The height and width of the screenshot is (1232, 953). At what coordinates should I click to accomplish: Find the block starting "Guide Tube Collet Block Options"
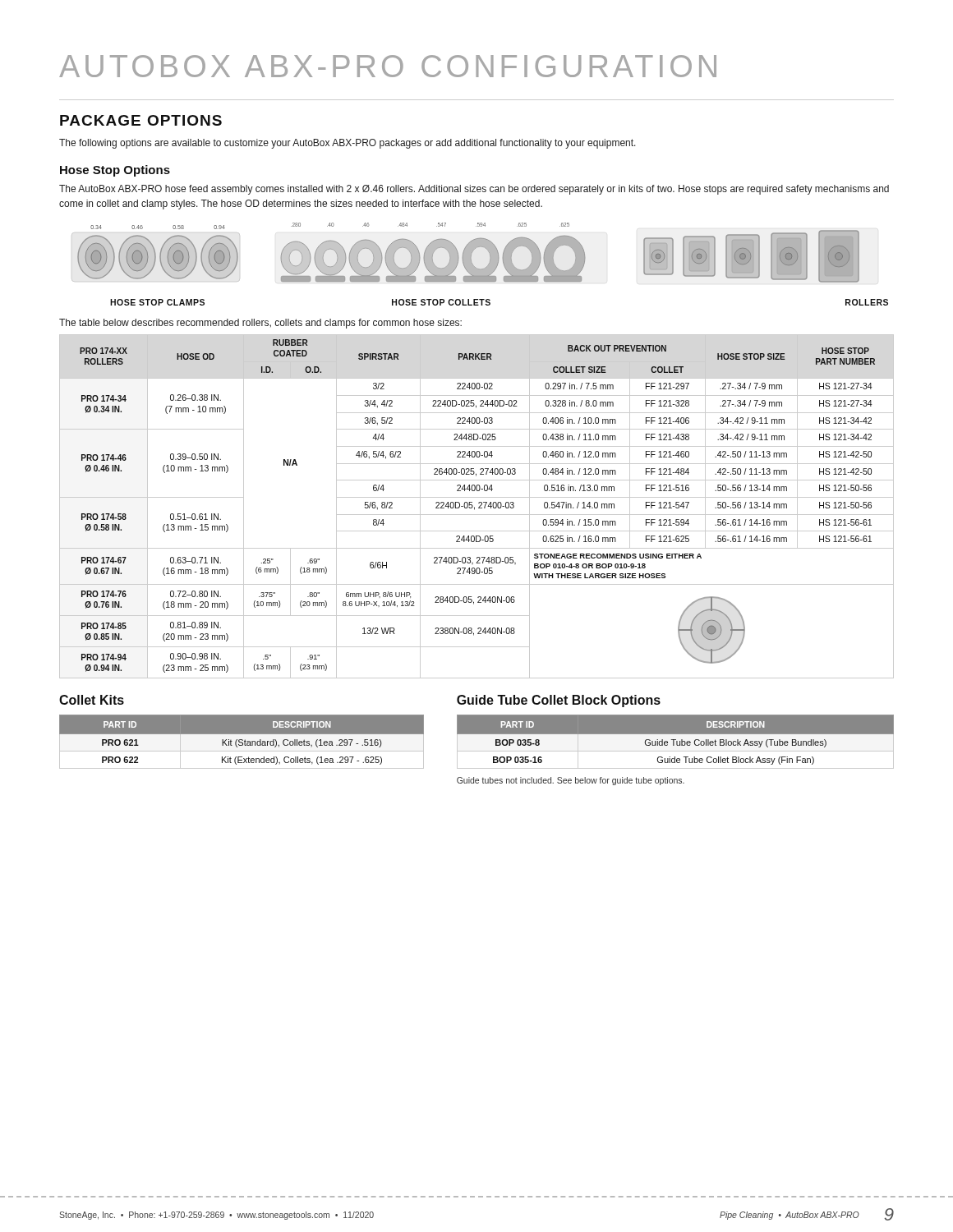point(559,701)
